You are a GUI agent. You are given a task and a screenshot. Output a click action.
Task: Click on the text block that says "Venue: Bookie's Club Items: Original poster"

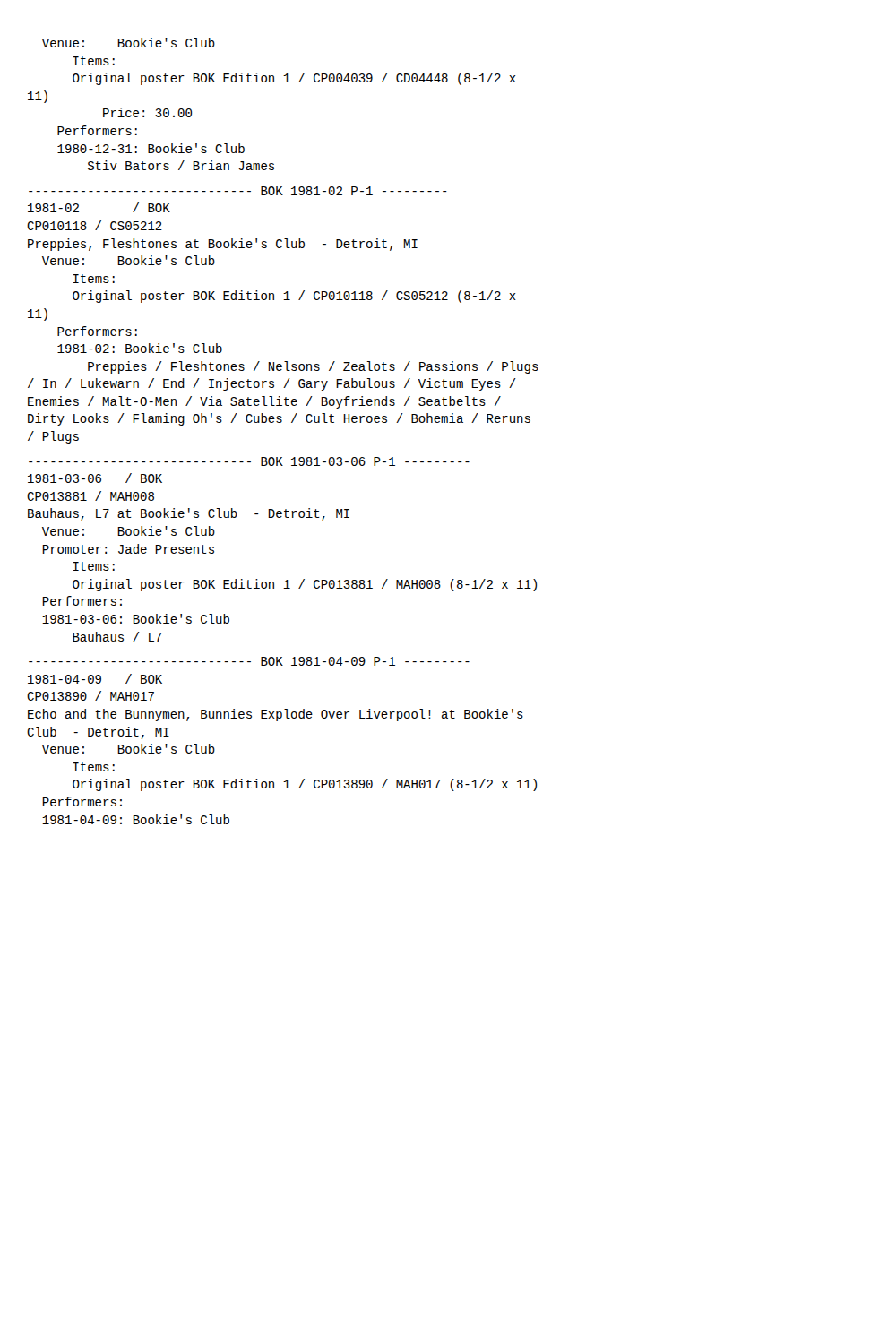(129, 43)
